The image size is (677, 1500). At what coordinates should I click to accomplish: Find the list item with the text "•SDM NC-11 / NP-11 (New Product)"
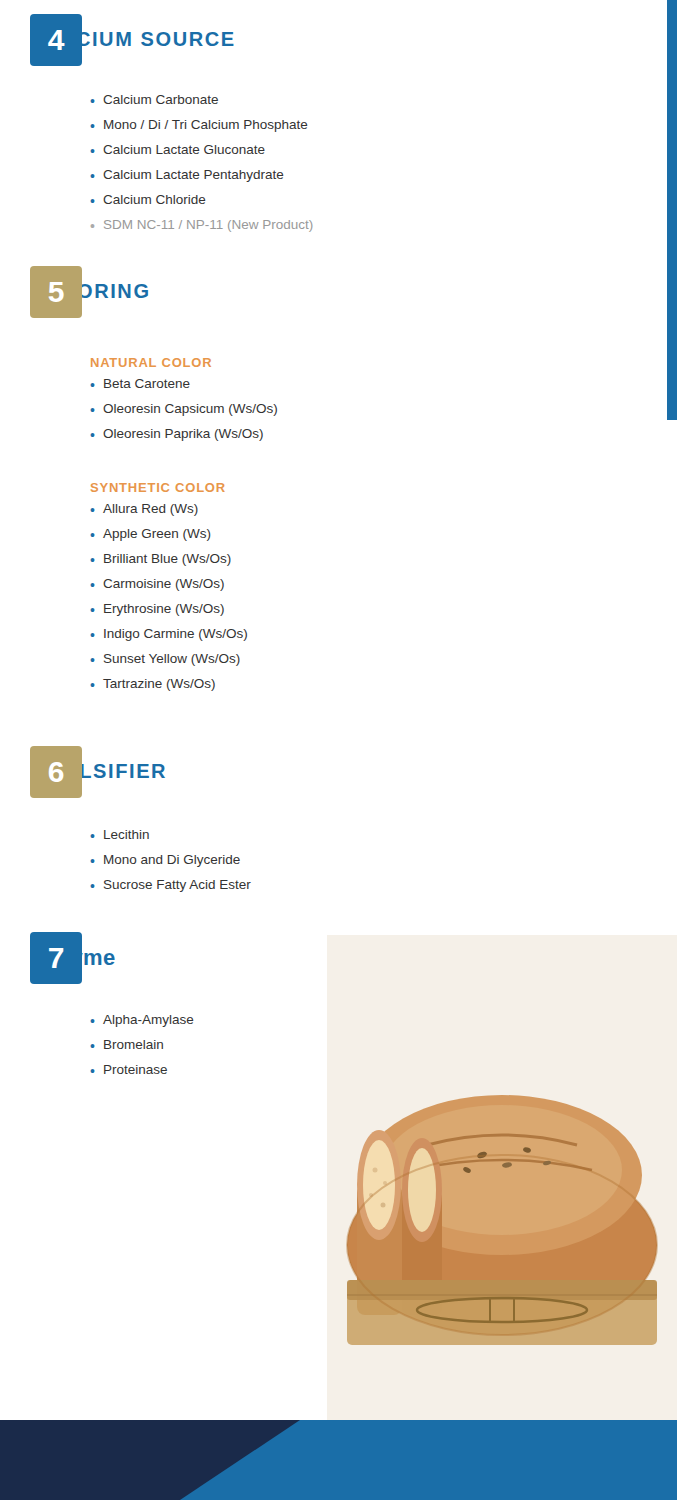(202, 226)
